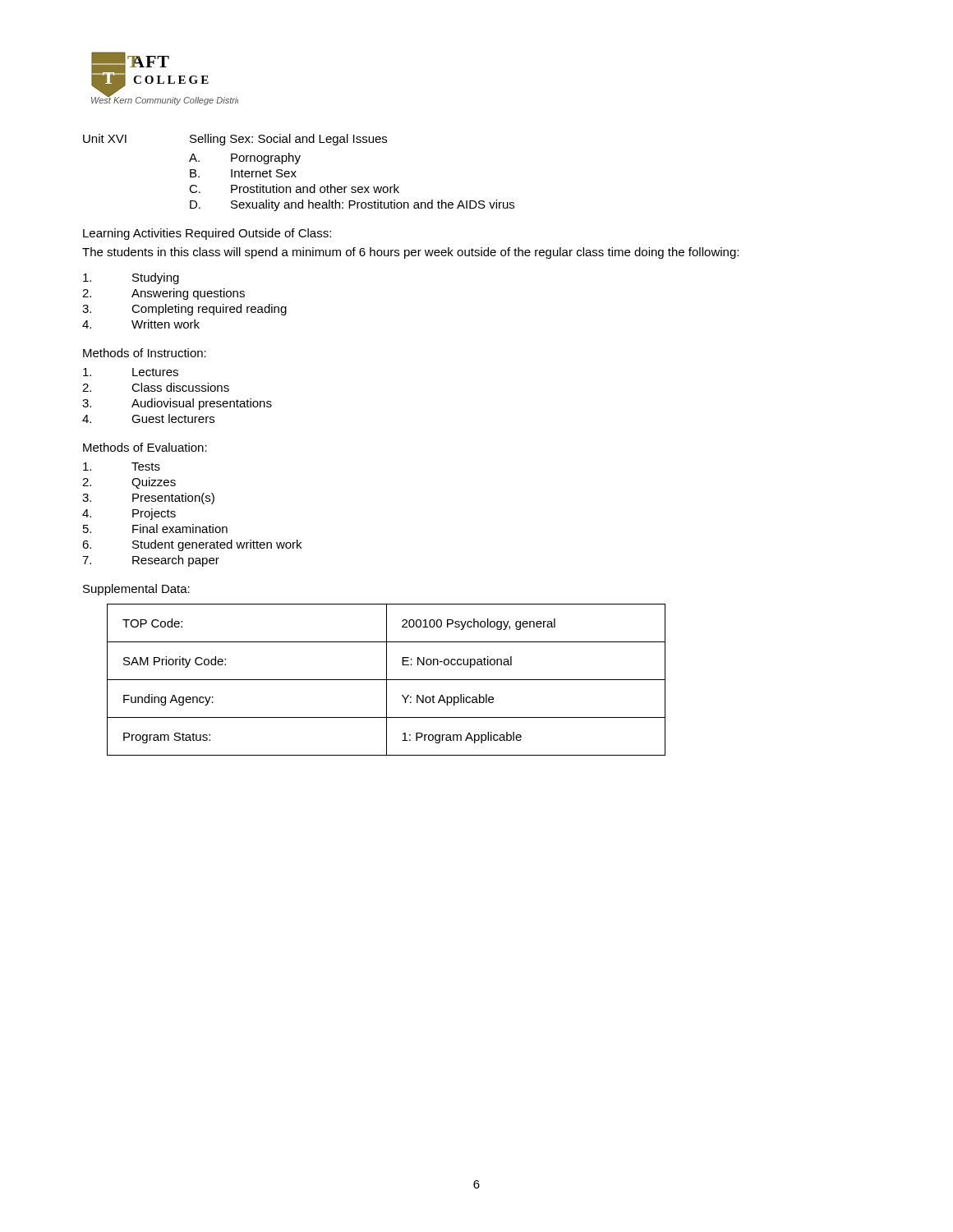This screenshot has height=1232, width=953.
Task: Locate the text block containing "The students in"
Action: 411,252
